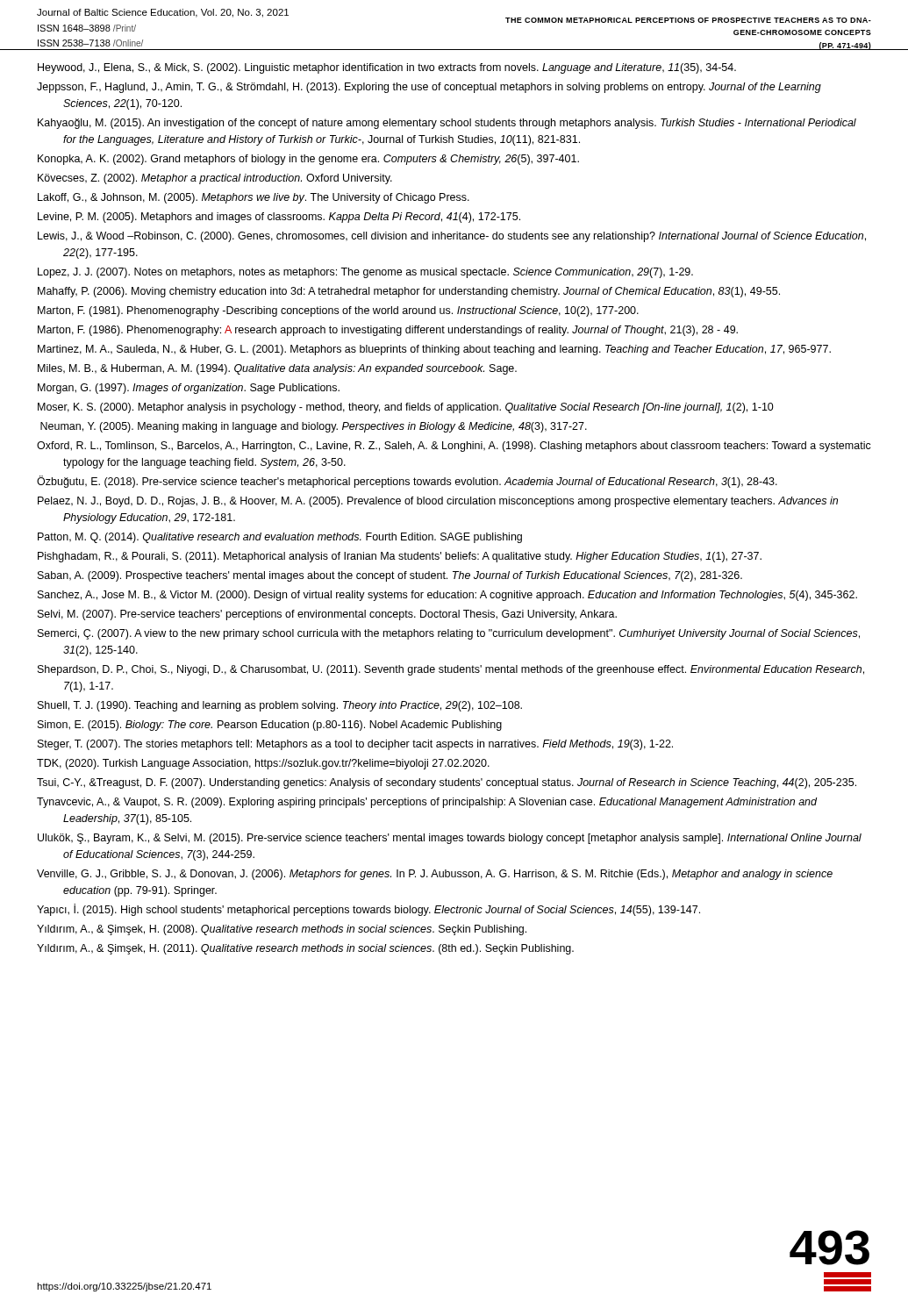The image size is (908, 1316).
Task: Find the list item with the text "Tsui, C-Y., &Treagust, D. F. (2007)."
Action: pyautogui.click(x=447, y=783)
